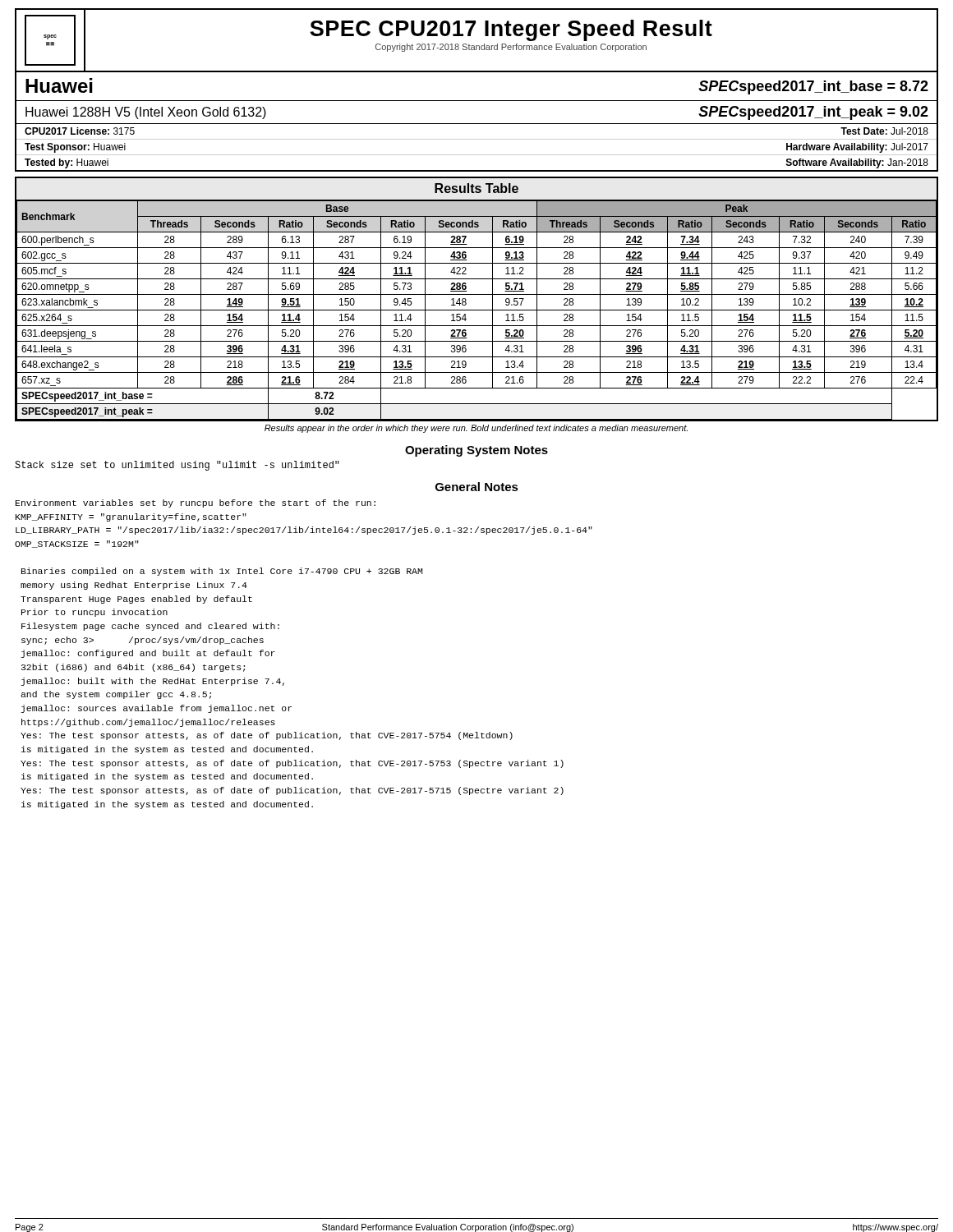
Task: Locate the text "SPECspeed2017_int_base = 8.72"
Action: pos(813,86)
